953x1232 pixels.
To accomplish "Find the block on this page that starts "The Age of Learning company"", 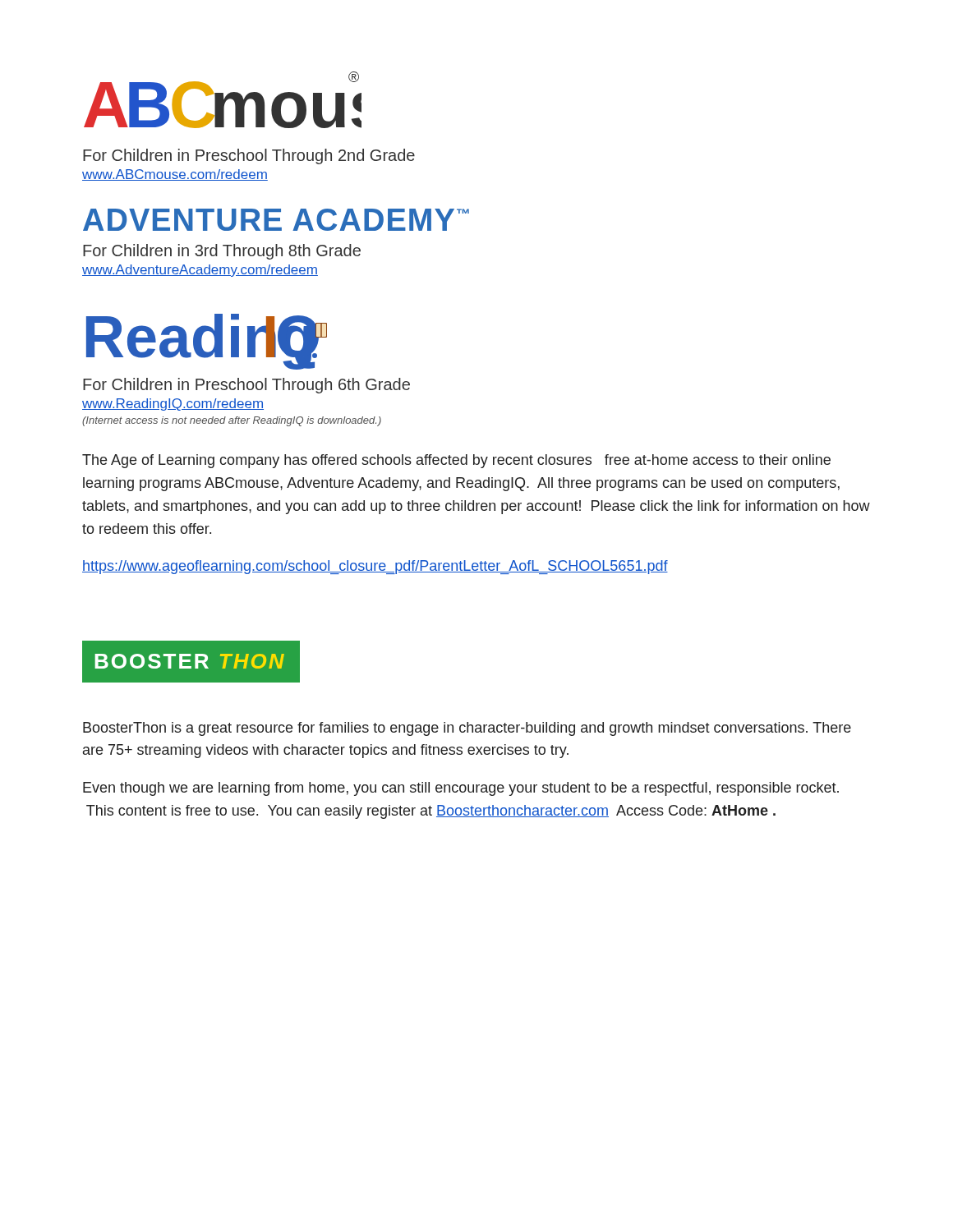I will tap(476, 495).
